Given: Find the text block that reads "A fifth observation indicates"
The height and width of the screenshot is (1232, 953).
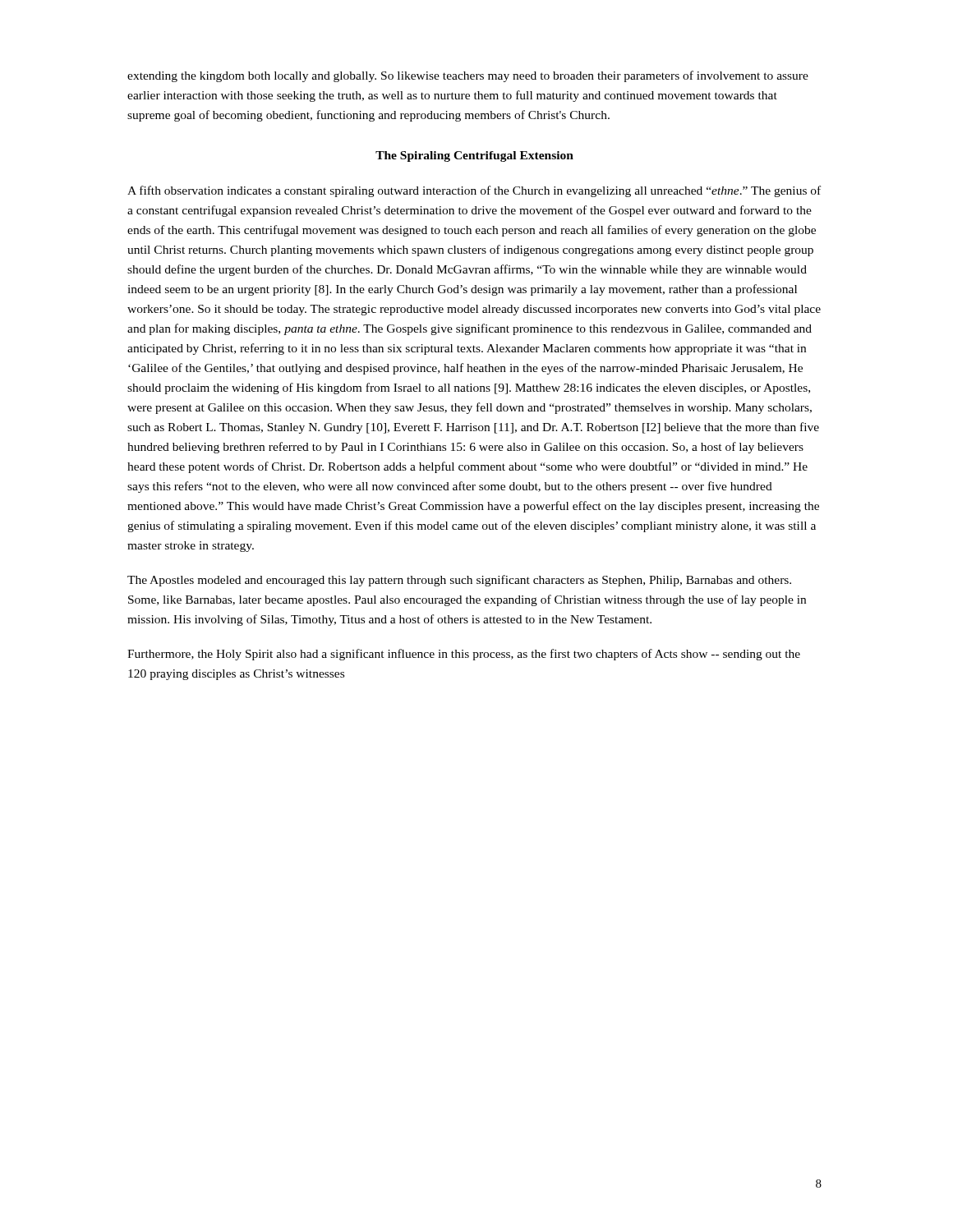Looking at the screenshot, I should [x=474, y=368].
